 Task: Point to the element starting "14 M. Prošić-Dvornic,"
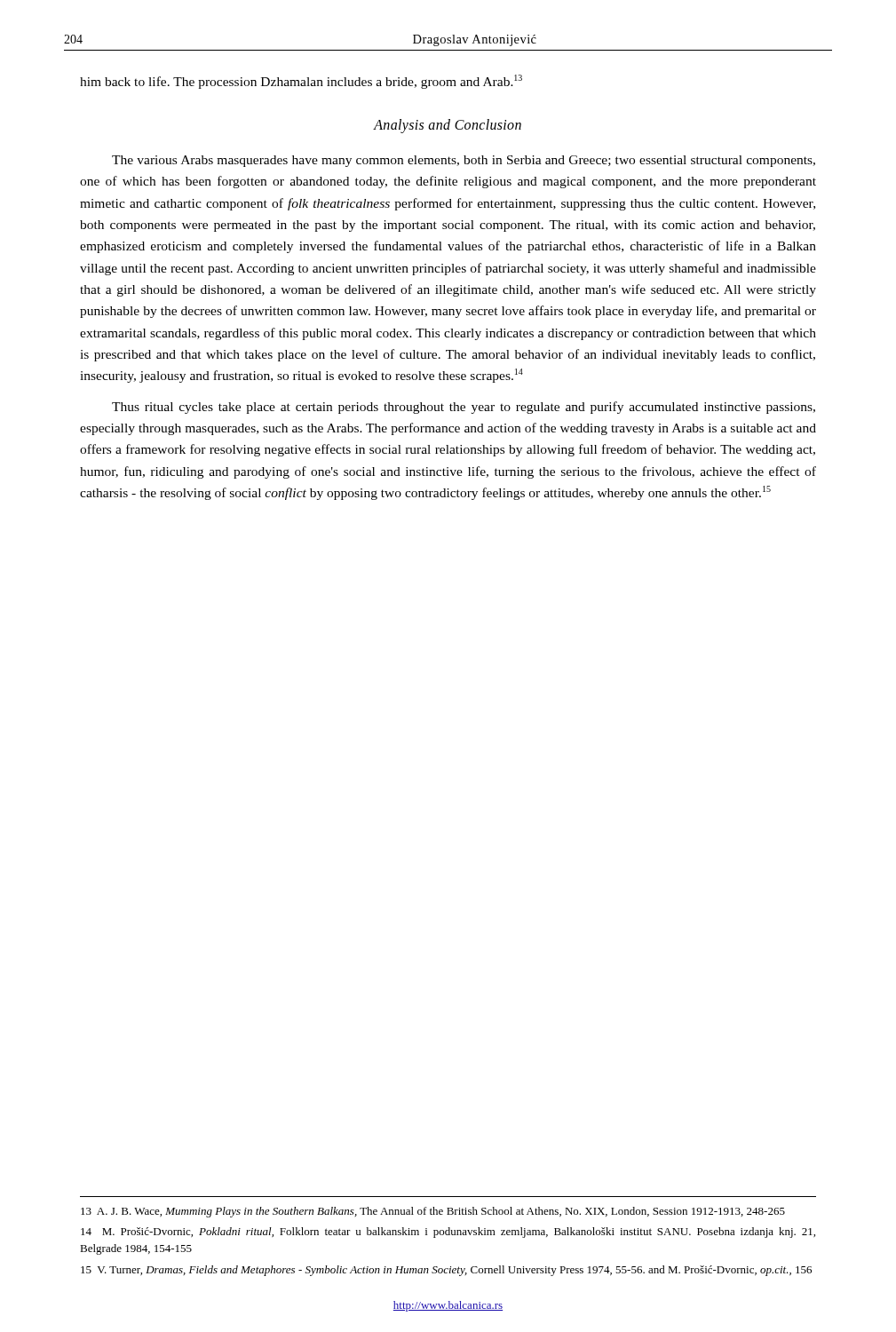[x=448, y=1240]
